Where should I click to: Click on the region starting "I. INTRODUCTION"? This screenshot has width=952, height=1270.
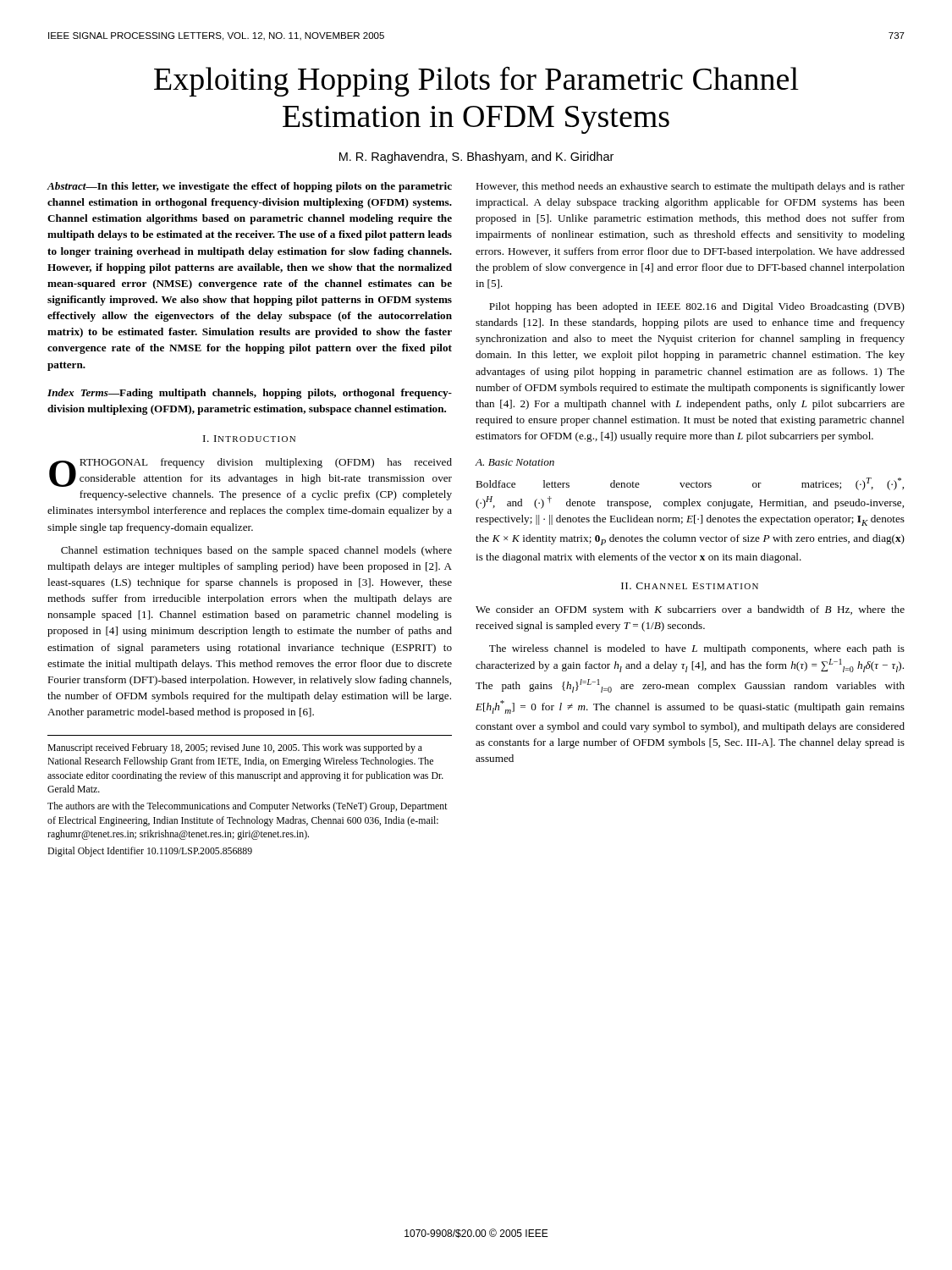[250, 438]
